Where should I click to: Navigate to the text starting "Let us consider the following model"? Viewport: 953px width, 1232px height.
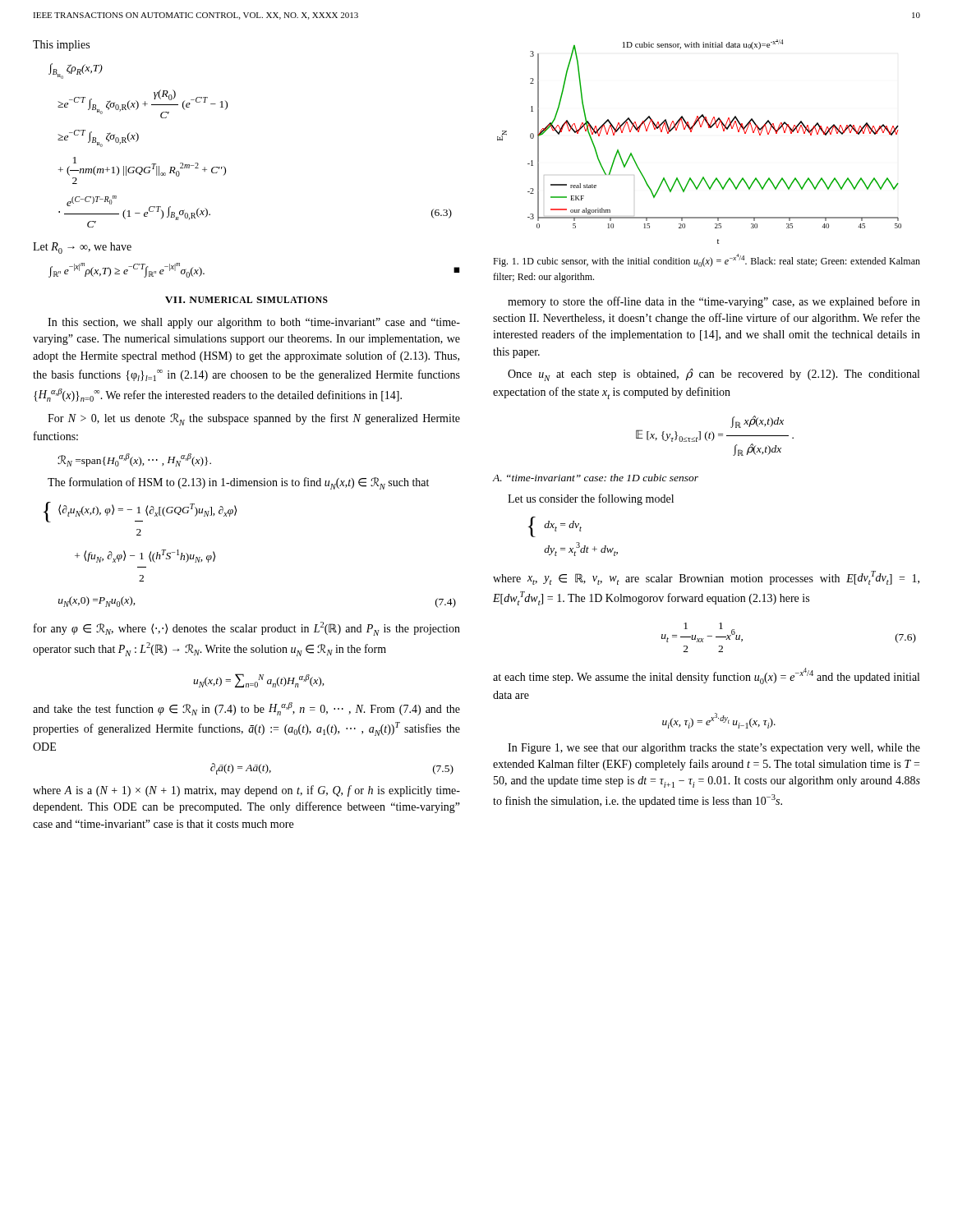click(x=591, y=499)
